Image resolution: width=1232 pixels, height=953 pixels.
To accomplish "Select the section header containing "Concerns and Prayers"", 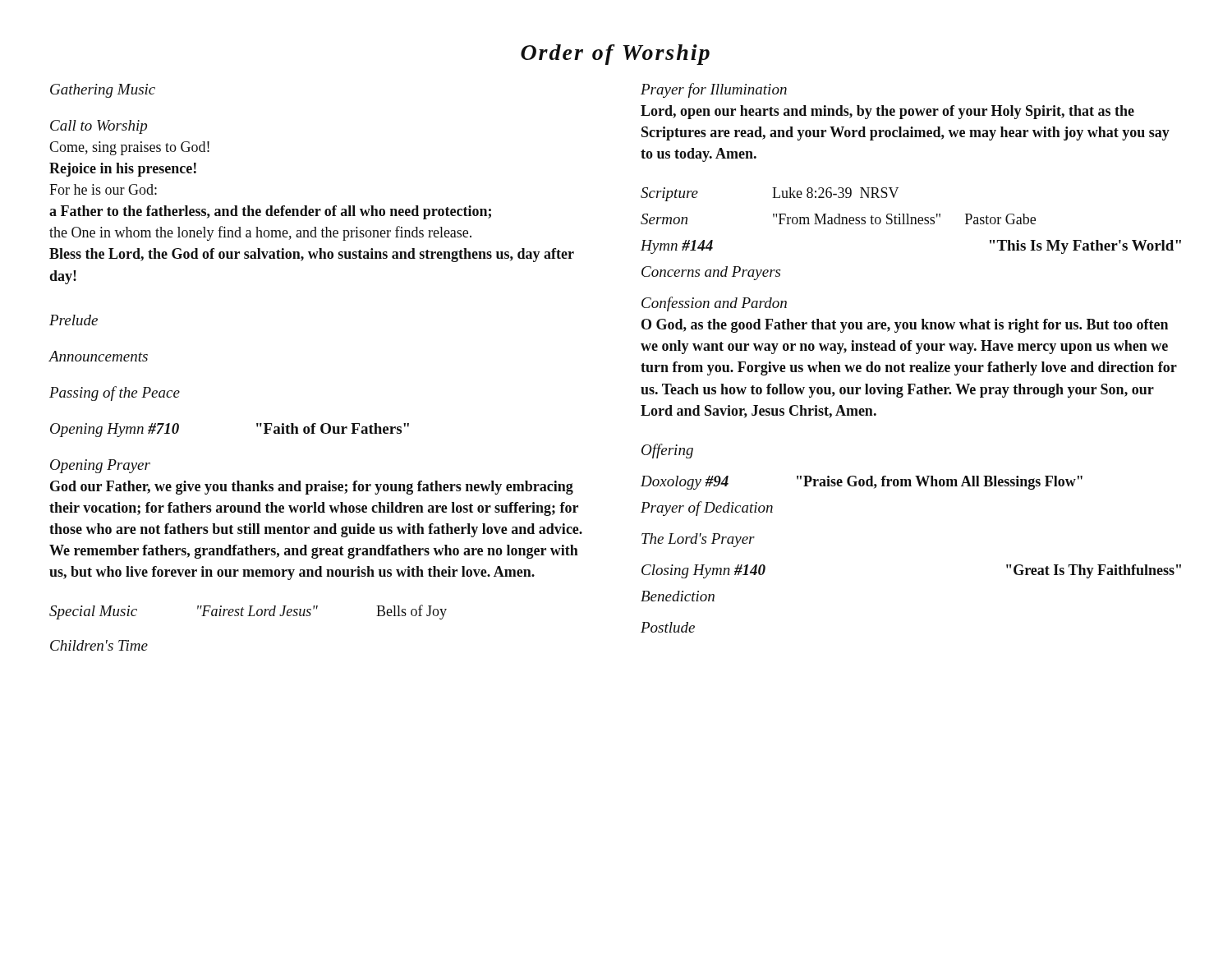I will [711, 272].
